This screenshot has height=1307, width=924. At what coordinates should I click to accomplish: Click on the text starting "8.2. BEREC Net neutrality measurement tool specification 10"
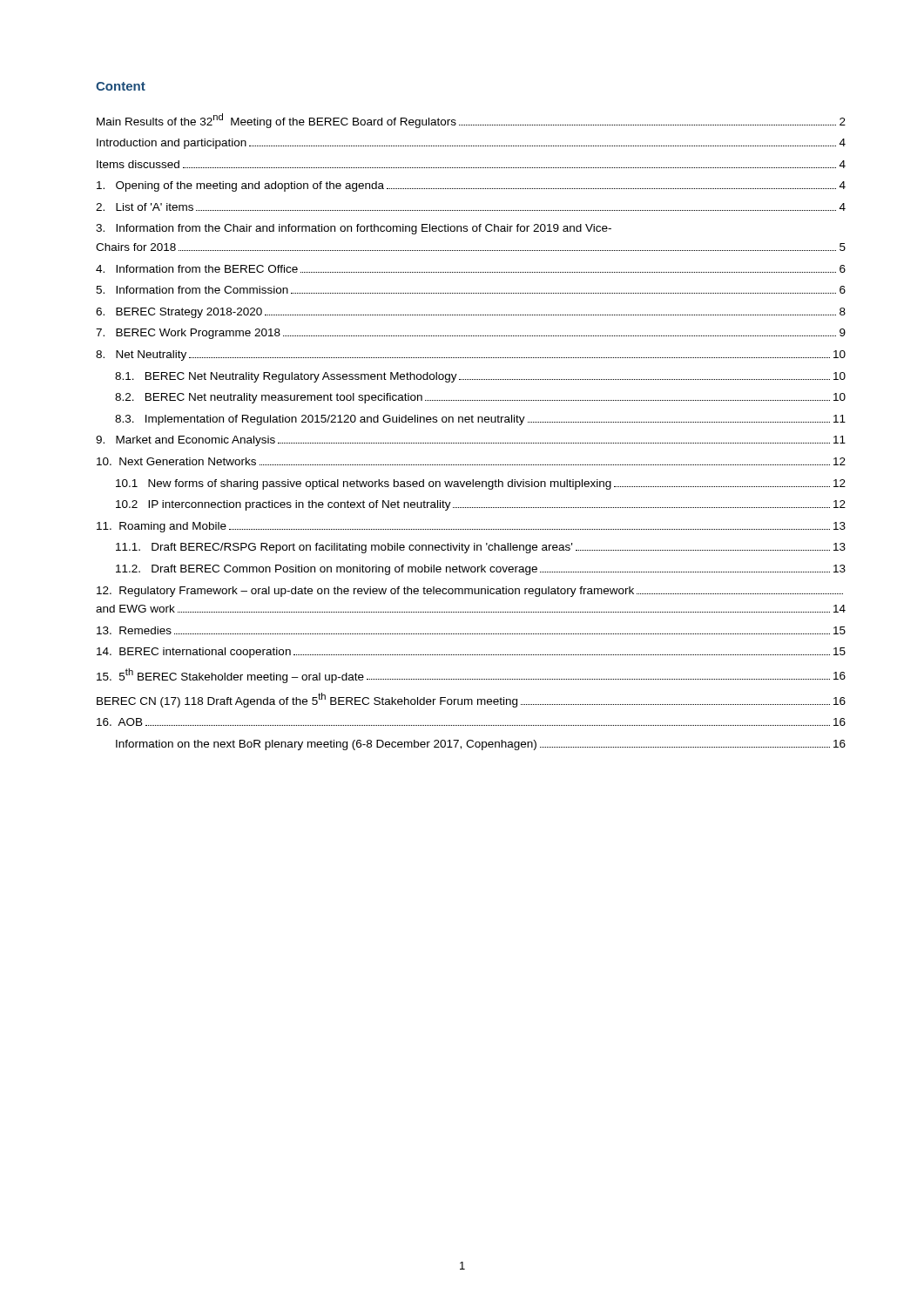(x=480, y=397)
